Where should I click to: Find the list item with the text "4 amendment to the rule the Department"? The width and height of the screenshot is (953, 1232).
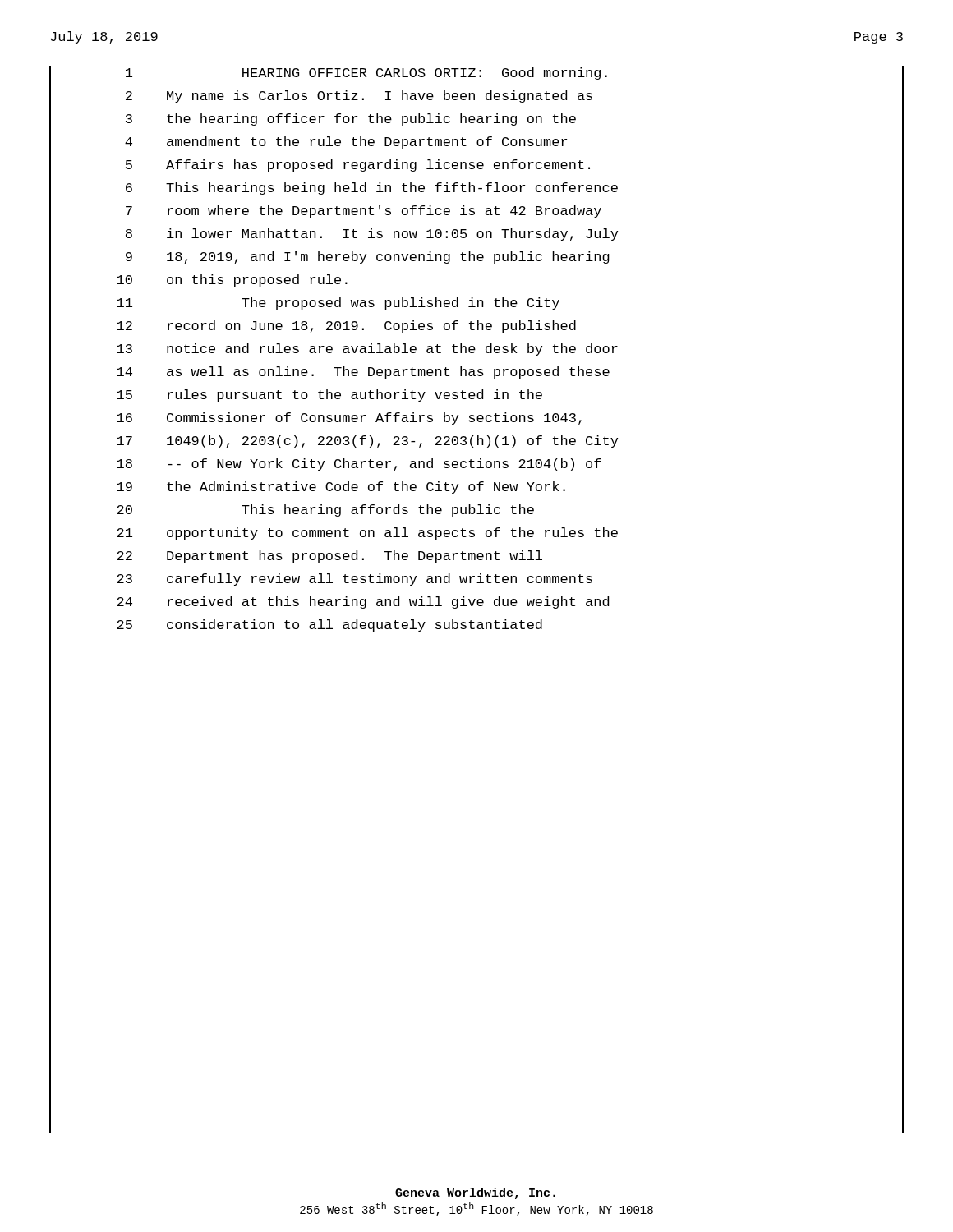tap(476, 142)
